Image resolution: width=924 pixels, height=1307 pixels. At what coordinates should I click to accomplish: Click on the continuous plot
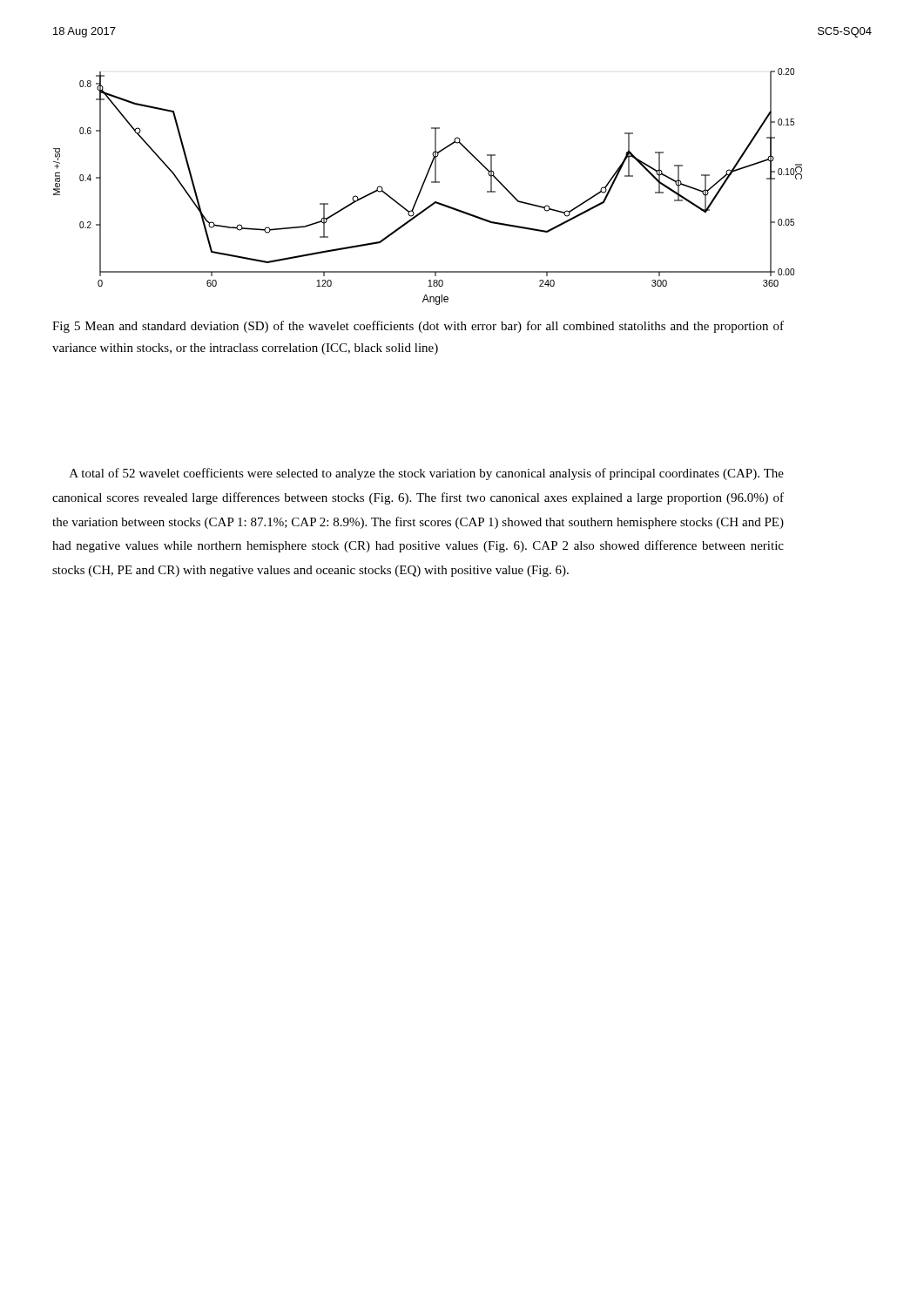pyautogui.click(x=427, y=187)
